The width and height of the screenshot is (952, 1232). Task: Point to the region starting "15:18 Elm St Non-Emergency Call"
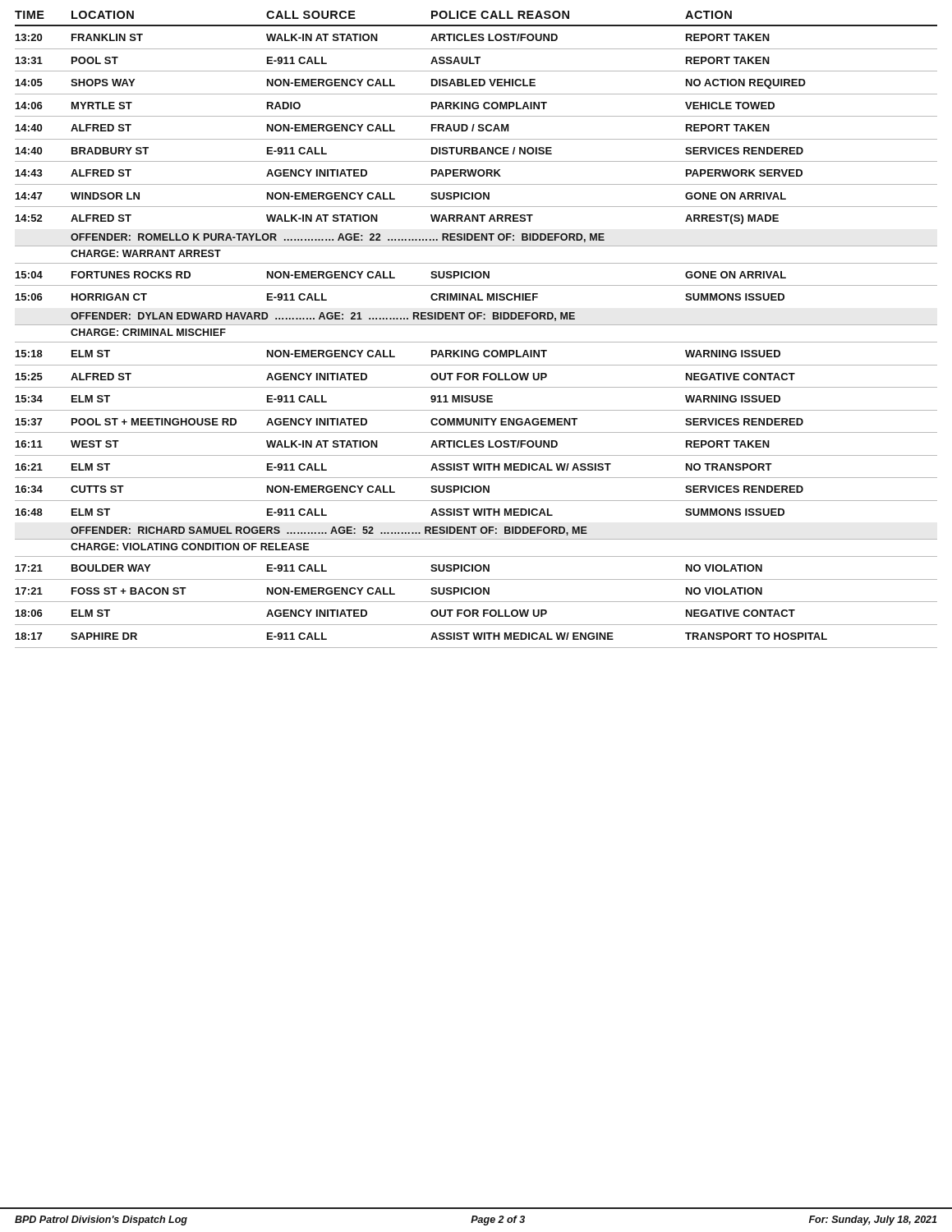[x=465, y=354]
